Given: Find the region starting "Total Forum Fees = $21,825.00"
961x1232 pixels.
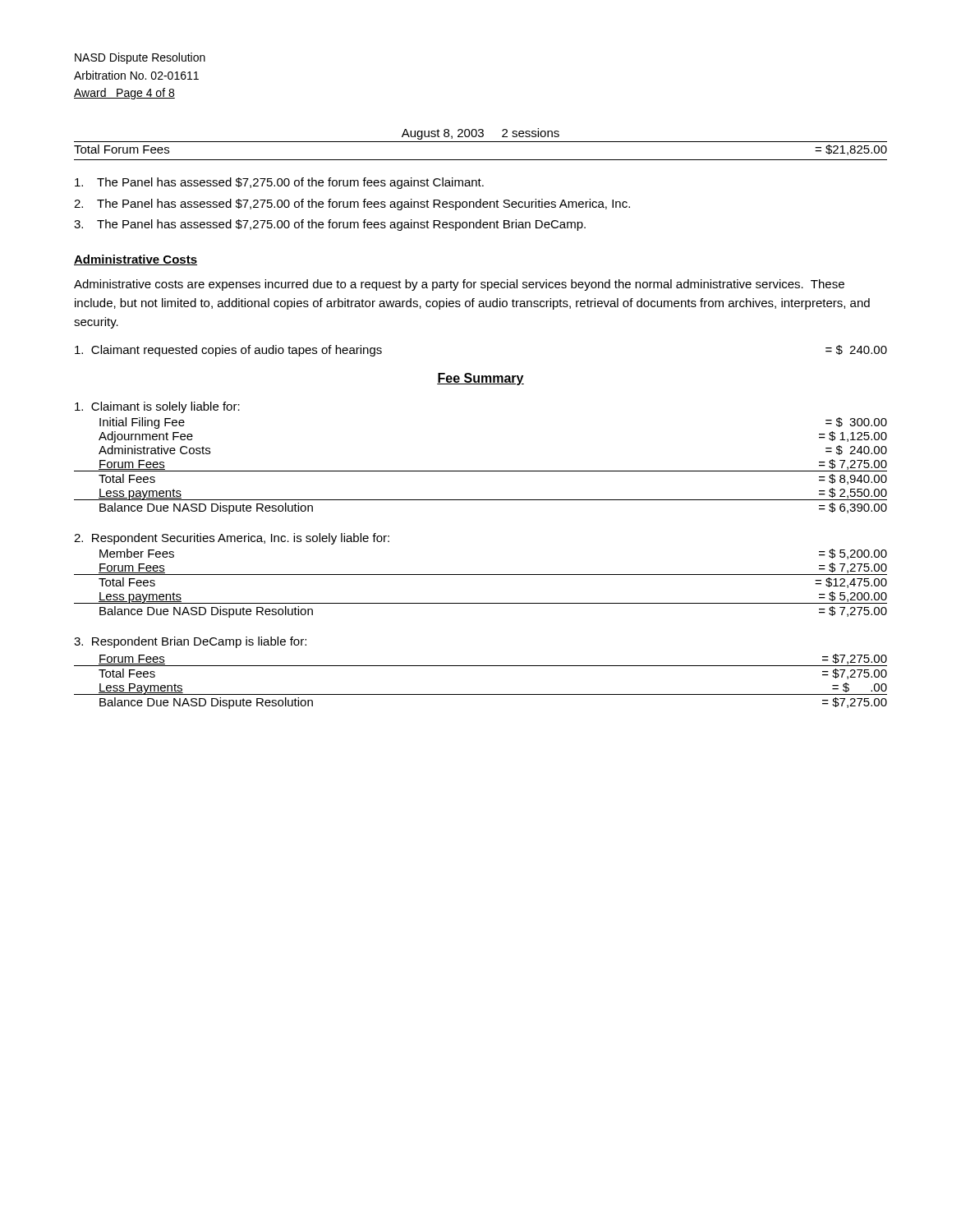Looking at the screenshot, I should pos(480,149).
